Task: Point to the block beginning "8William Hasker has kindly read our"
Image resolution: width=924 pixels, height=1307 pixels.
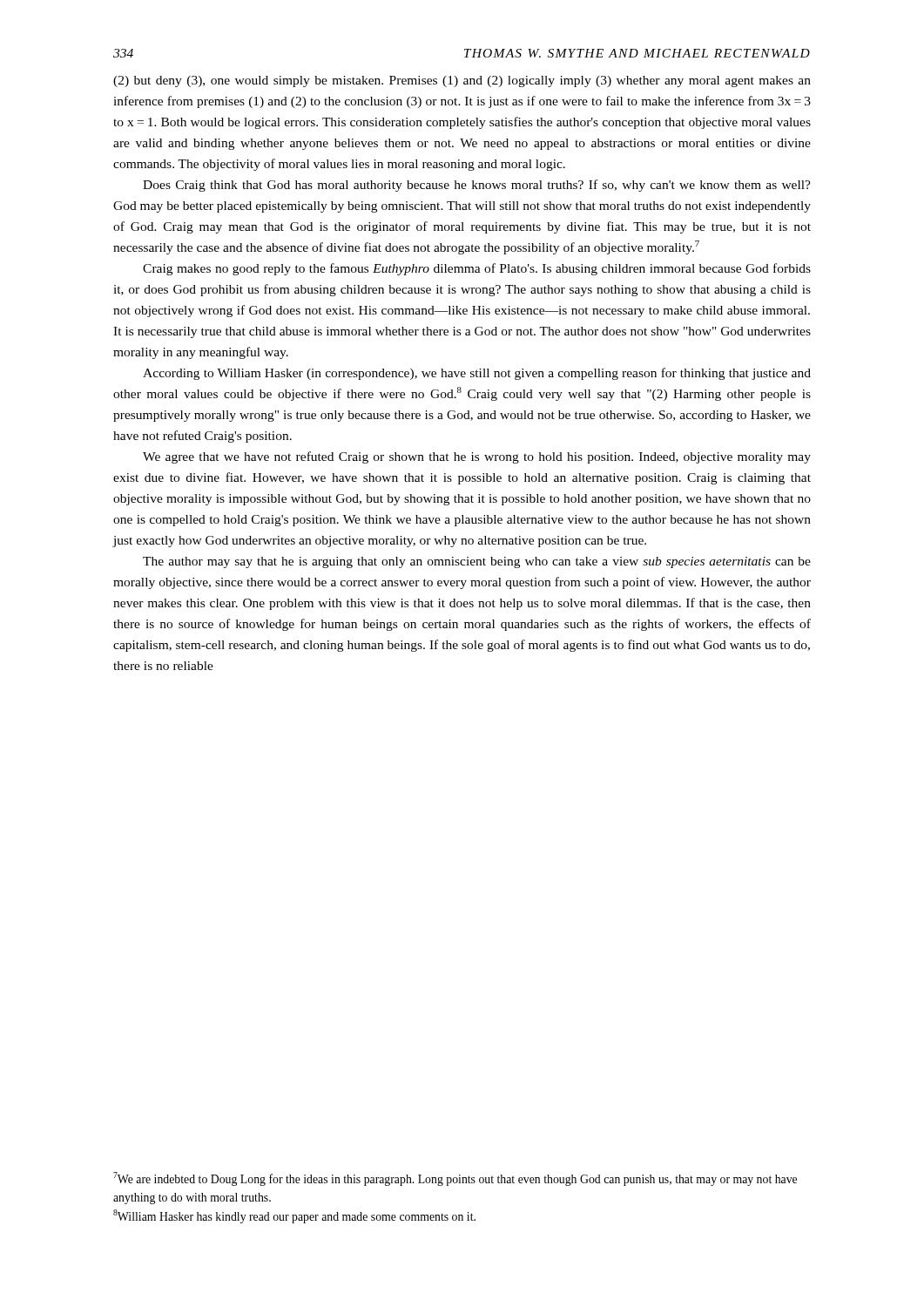Action: (295, 1216)
